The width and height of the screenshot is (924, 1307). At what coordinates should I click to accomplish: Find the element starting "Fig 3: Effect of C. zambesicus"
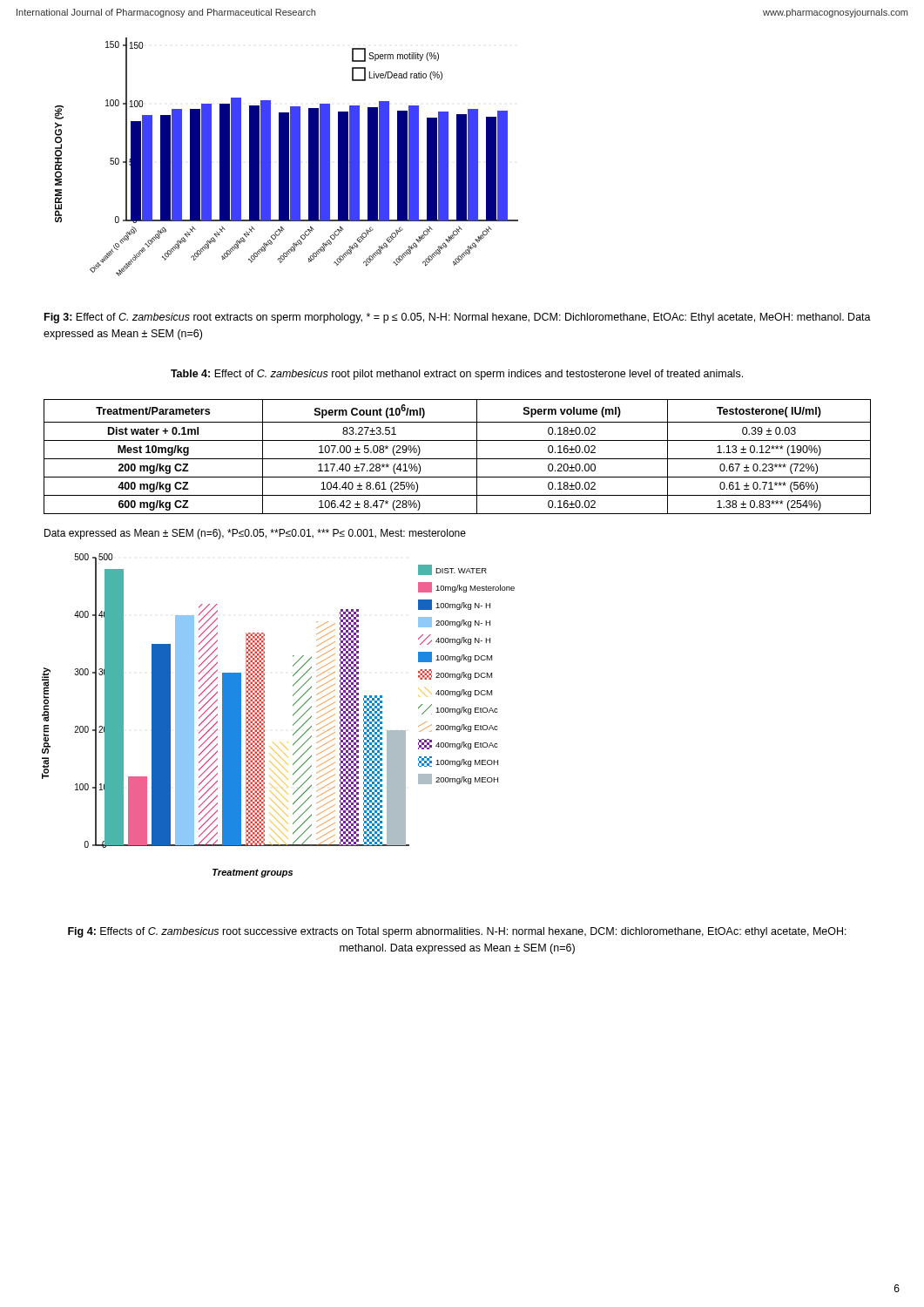(457, 325)
